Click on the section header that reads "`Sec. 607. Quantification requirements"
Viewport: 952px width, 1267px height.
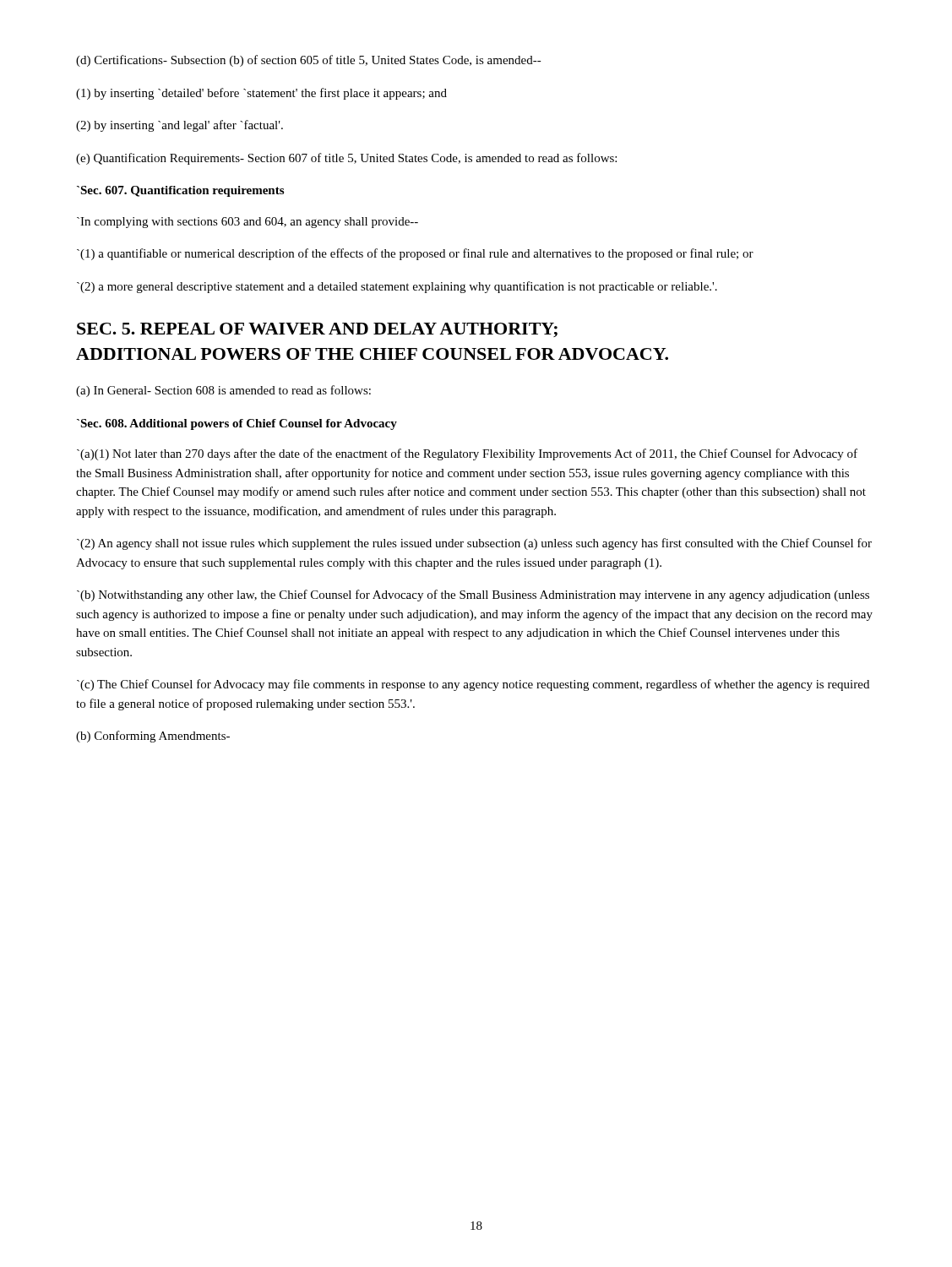coord(180,190)
